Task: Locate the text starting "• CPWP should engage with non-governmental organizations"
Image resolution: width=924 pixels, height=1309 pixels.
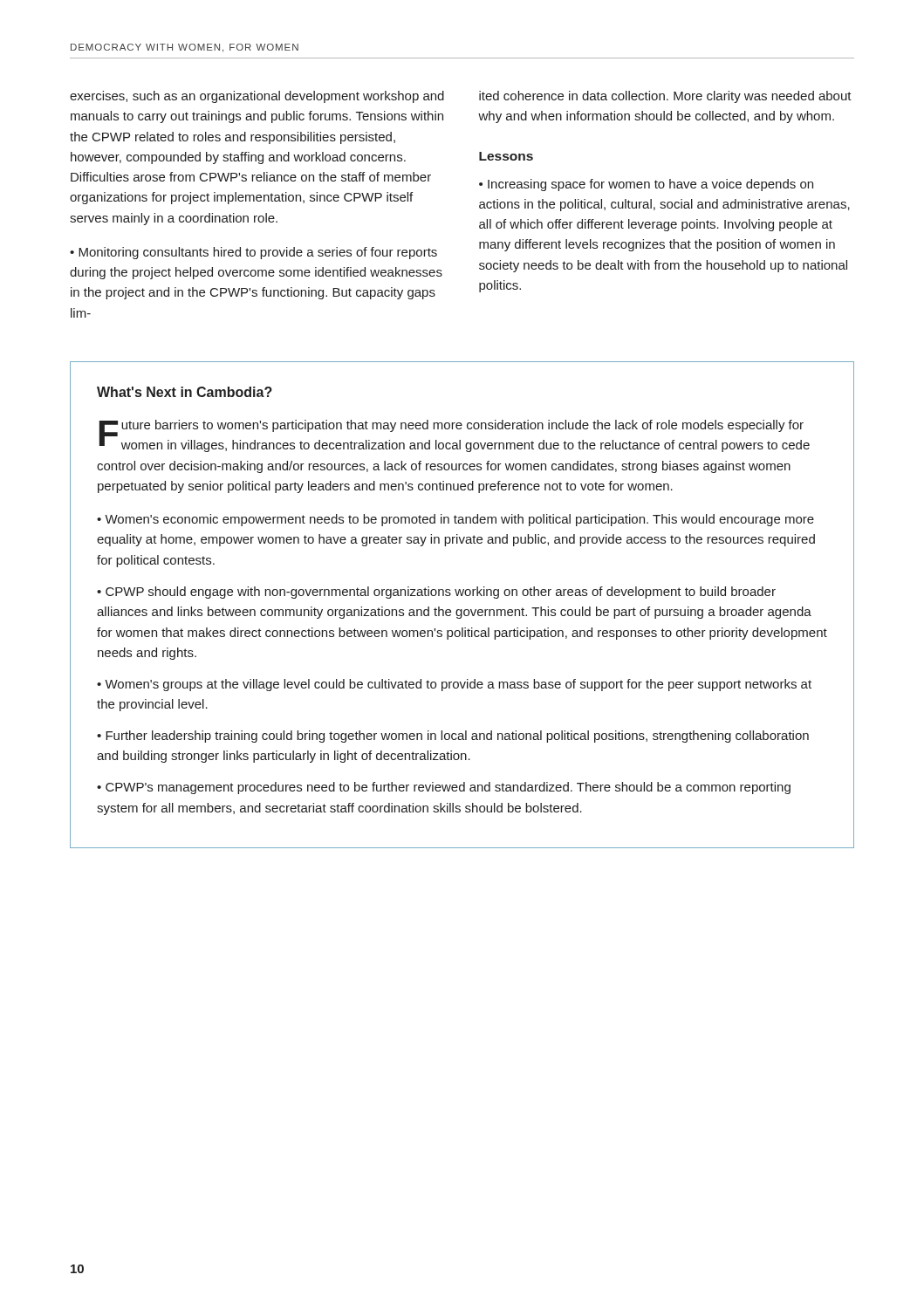Action: pos(462,622)
